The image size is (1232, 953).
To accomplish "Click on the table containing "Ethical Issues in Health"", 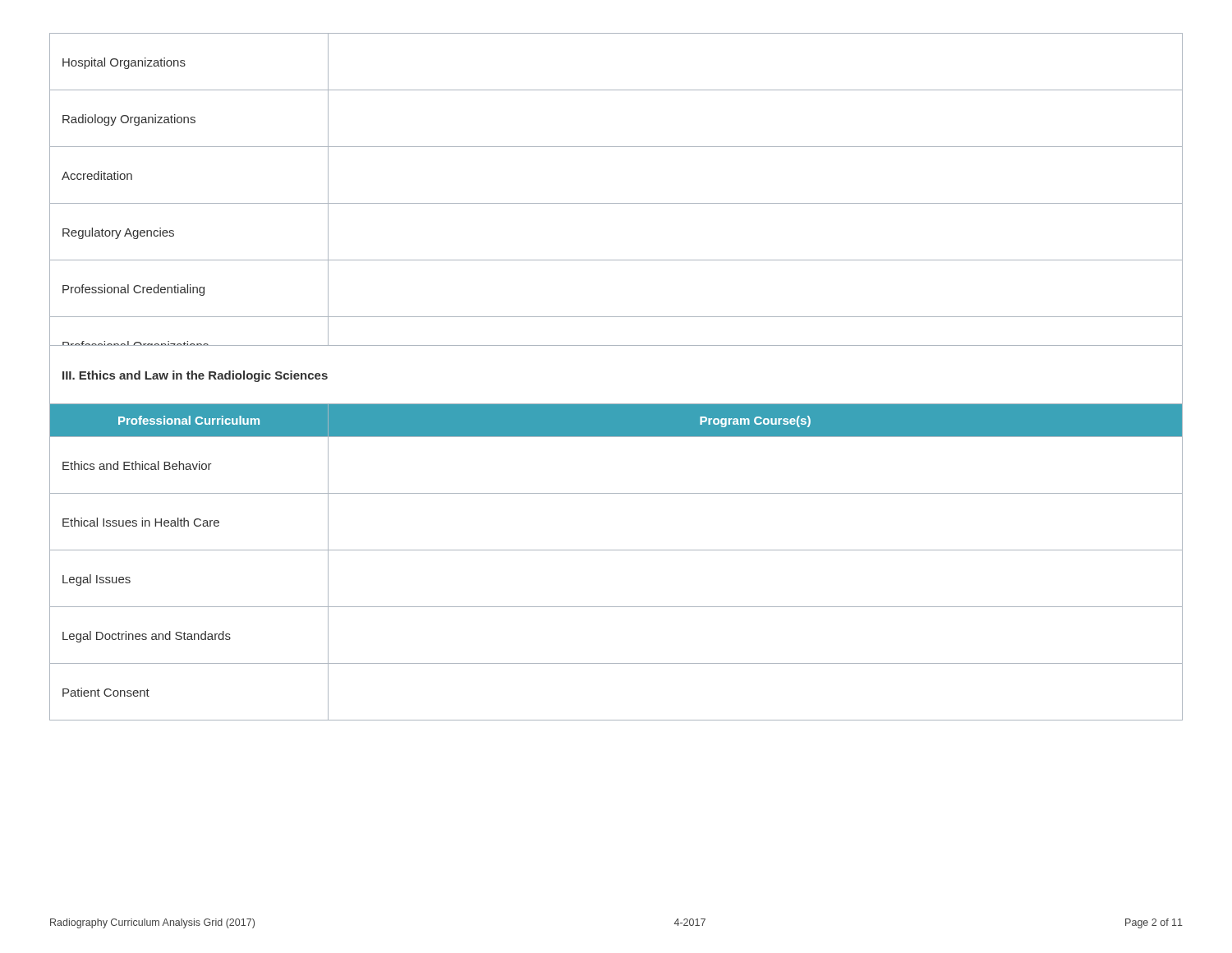I will pos(616,533).
